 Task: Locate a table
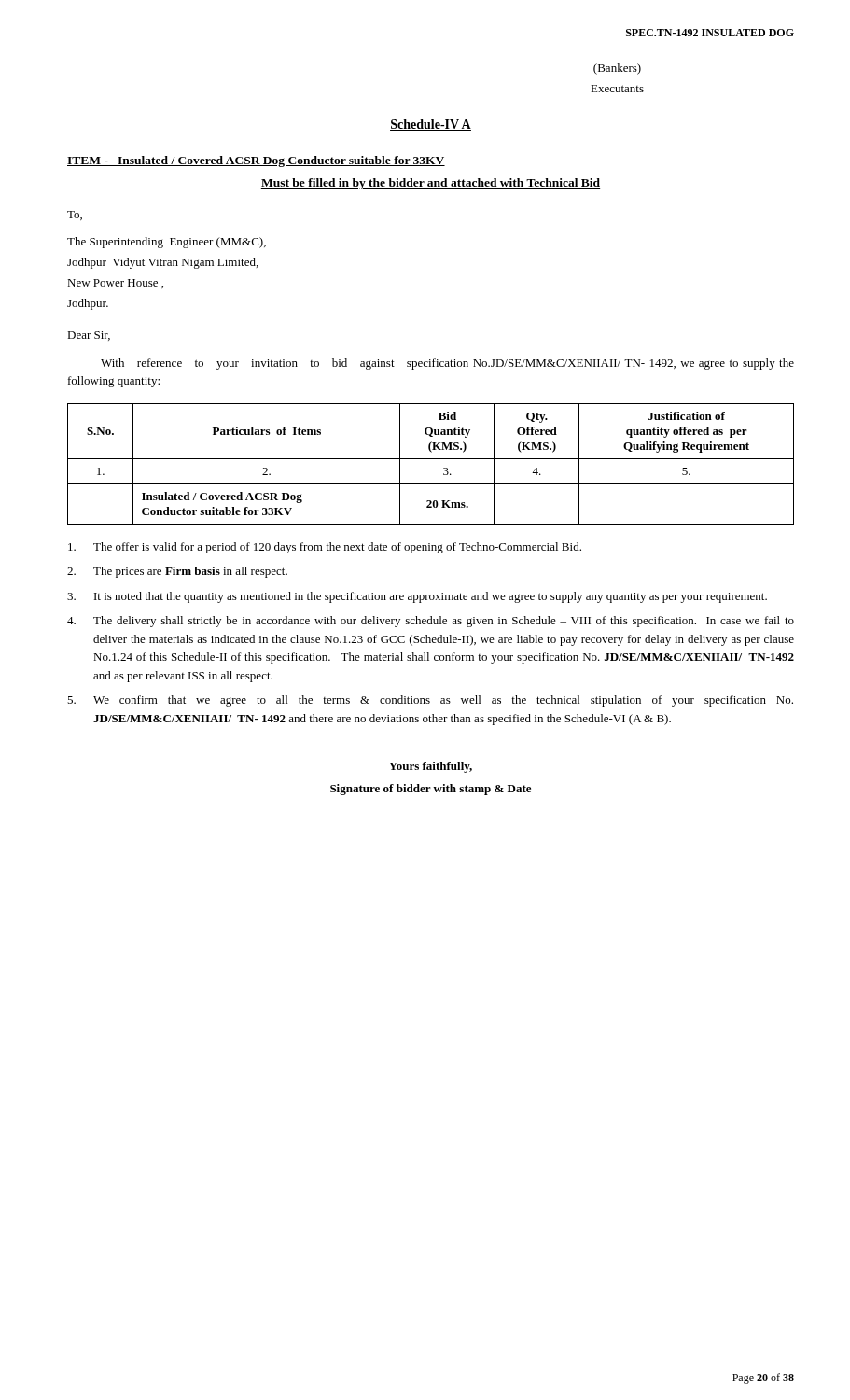point(431,463)
